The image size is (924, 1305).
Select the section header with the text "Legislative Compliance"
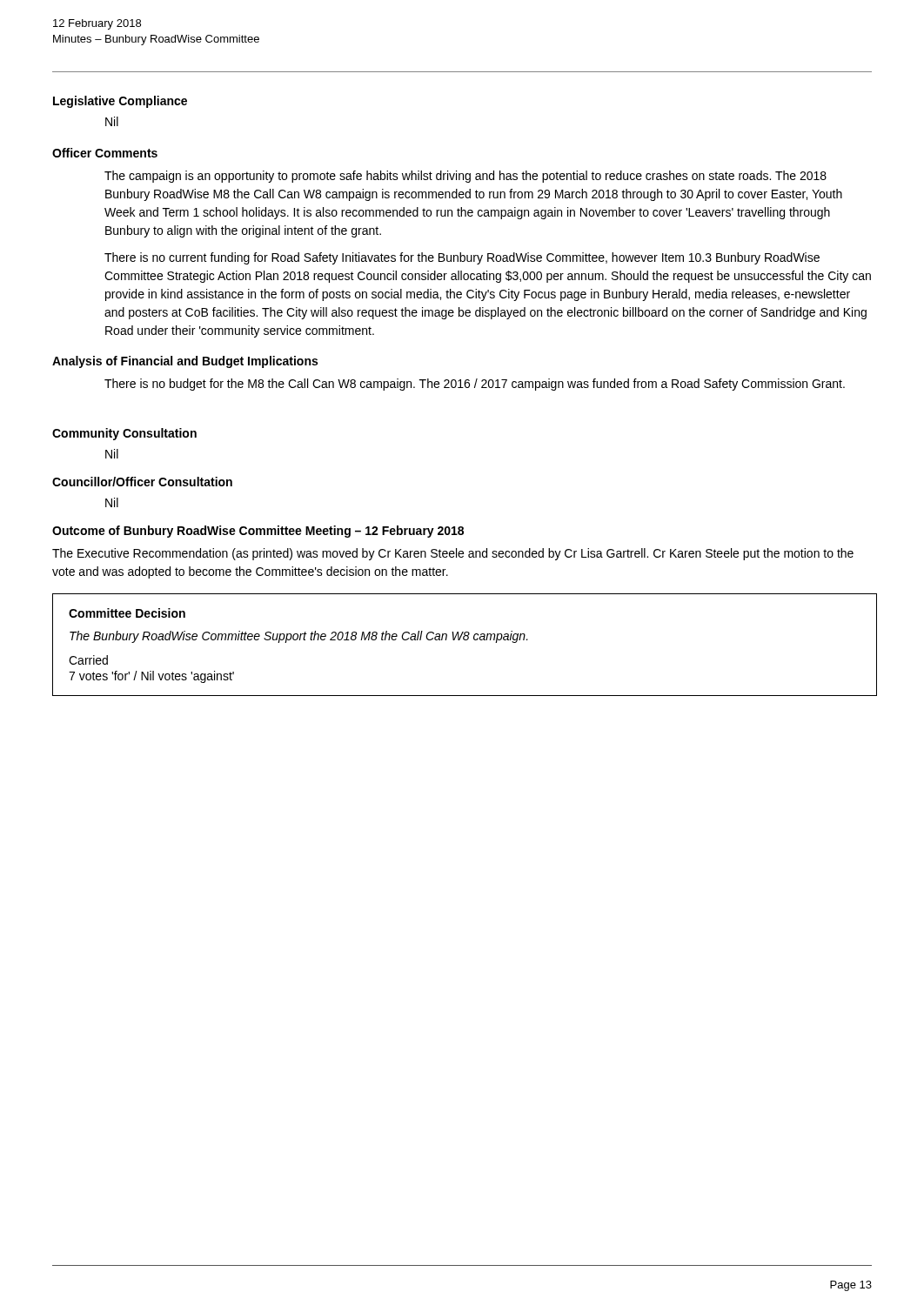[120, 101]
